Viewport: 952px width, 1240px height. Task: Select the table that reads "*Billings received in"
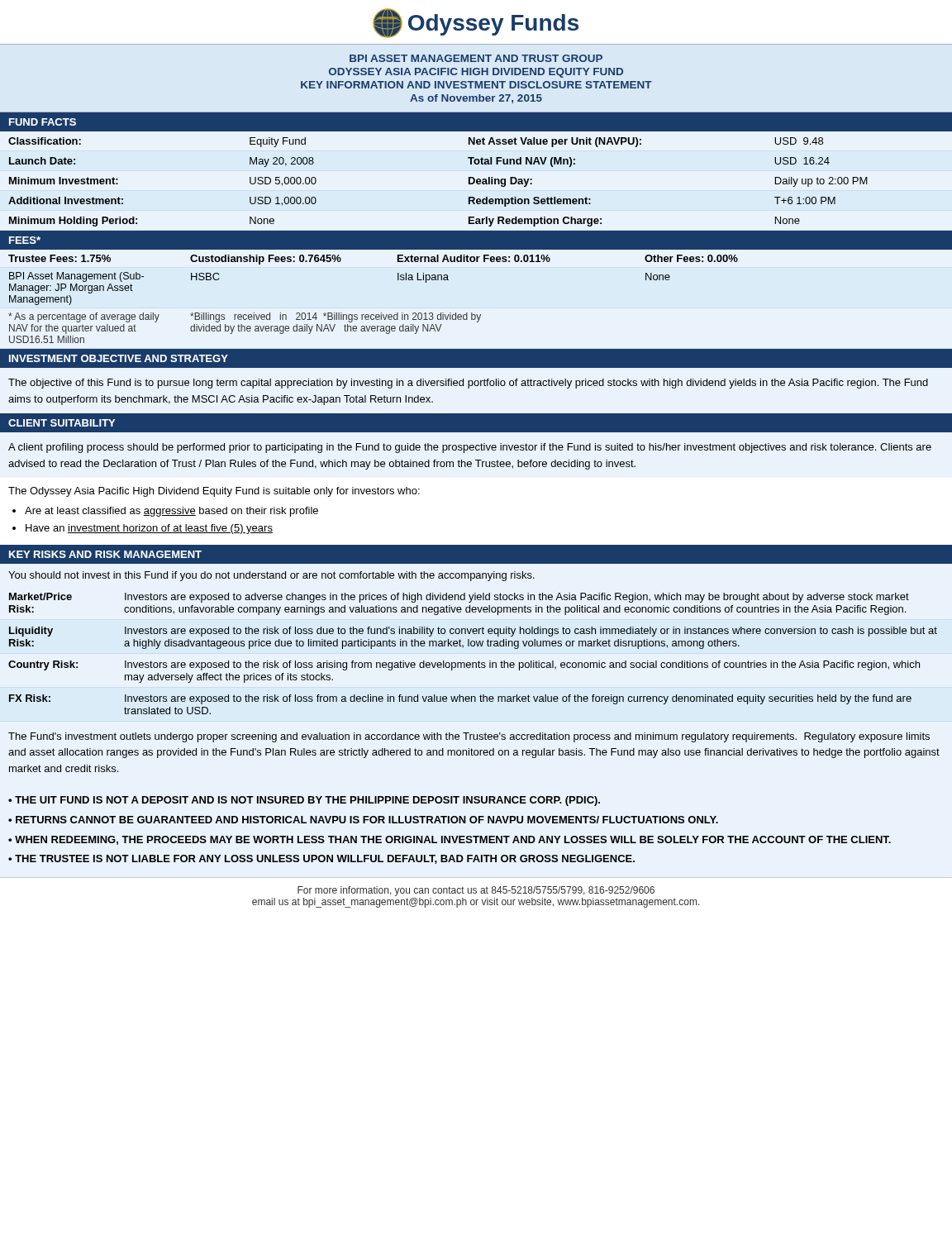click(476, 299)
